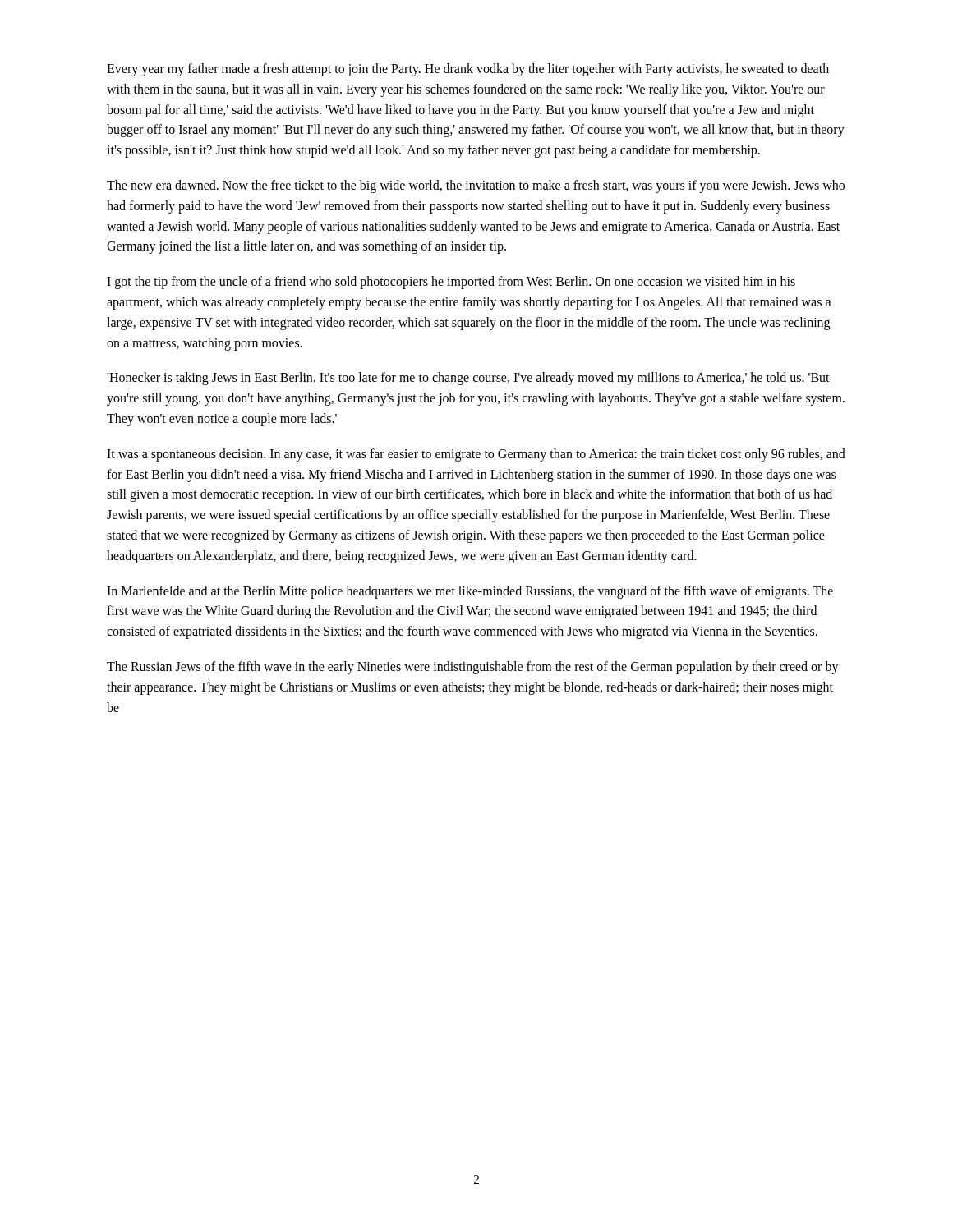Point to the passage starting "Every year my father made a"

pyautogui.click(x=476, y=109)
